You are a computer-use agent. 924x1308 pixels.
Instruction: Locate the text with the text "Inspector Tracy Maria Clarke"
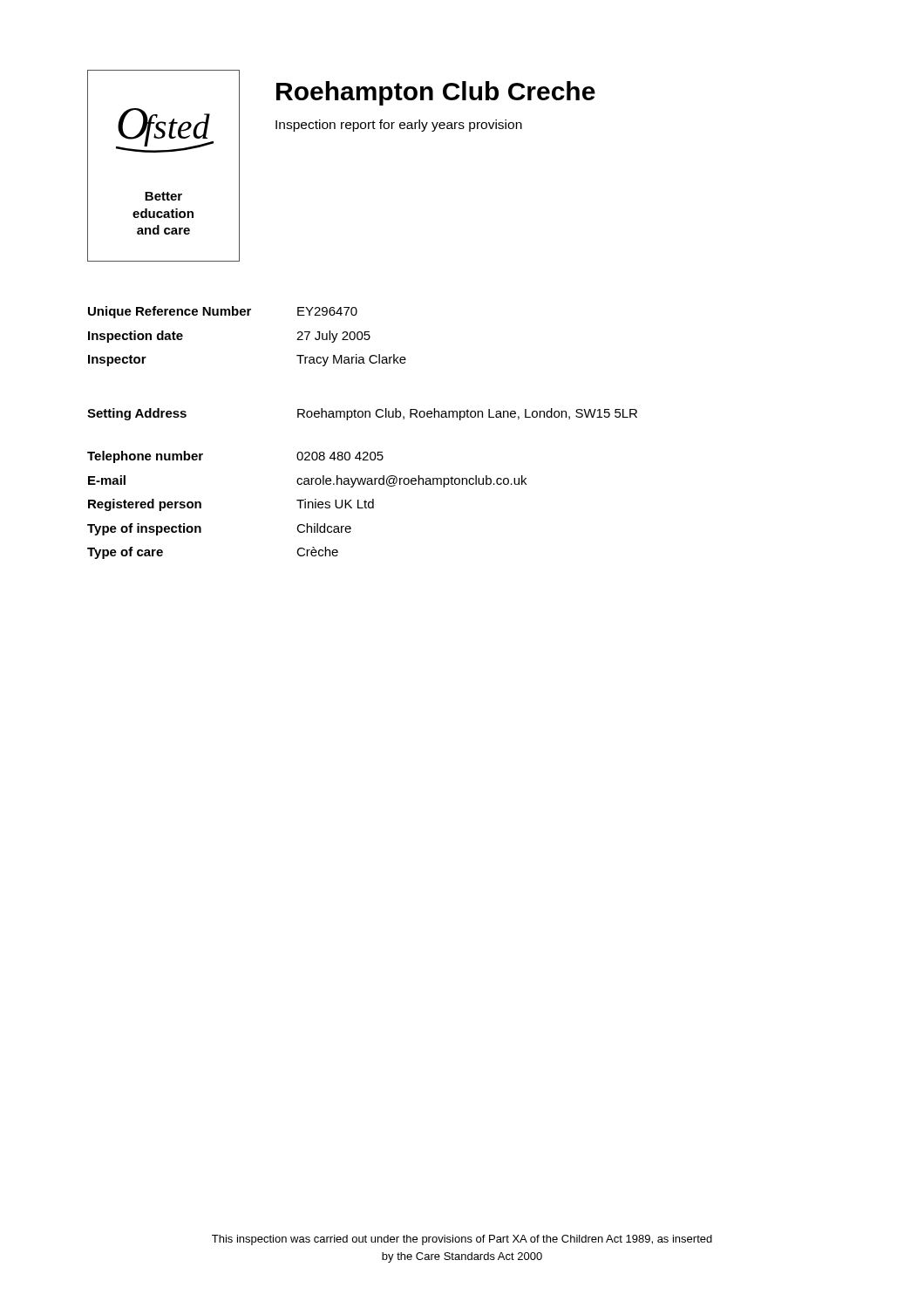114,360
